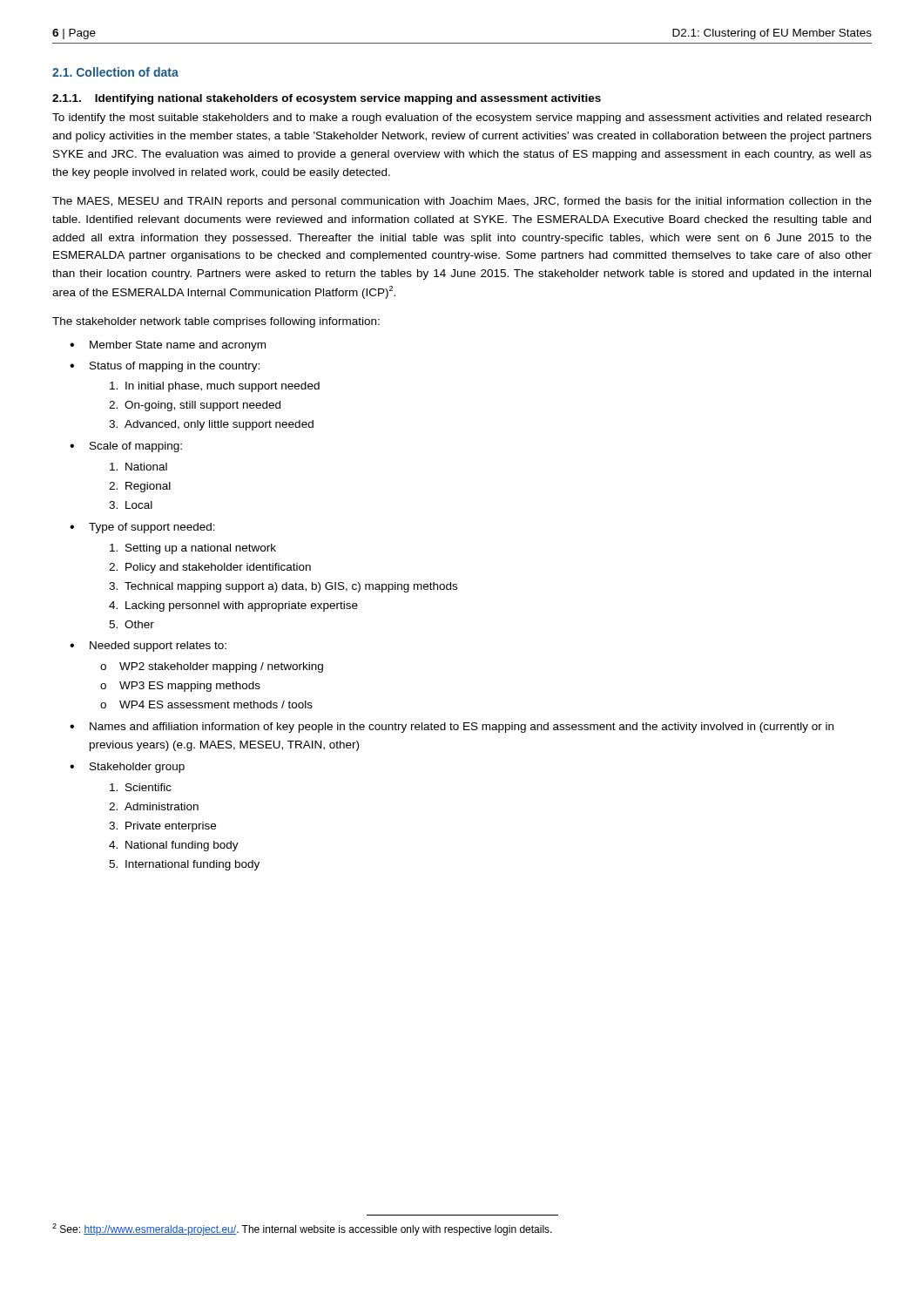This screenshot has height=1307, width=924.
Task: Click on the list item containing "2. Policy and"
Action: [x=210, y=567]
